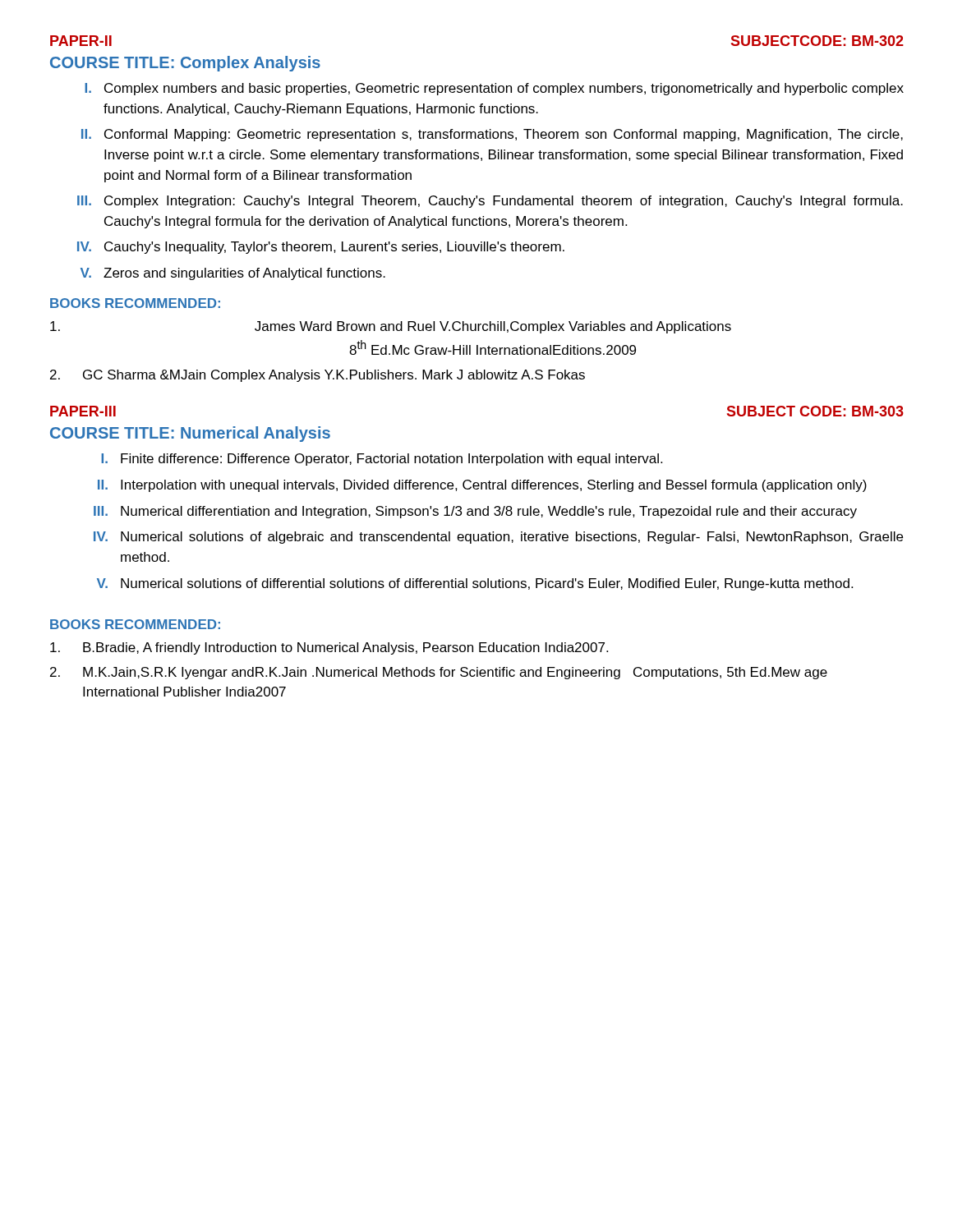Find "COURSE TITLE: Numerical Analysis" on this page
The width and height of the screenshot is (953, 1232).
tap(190, 433)
